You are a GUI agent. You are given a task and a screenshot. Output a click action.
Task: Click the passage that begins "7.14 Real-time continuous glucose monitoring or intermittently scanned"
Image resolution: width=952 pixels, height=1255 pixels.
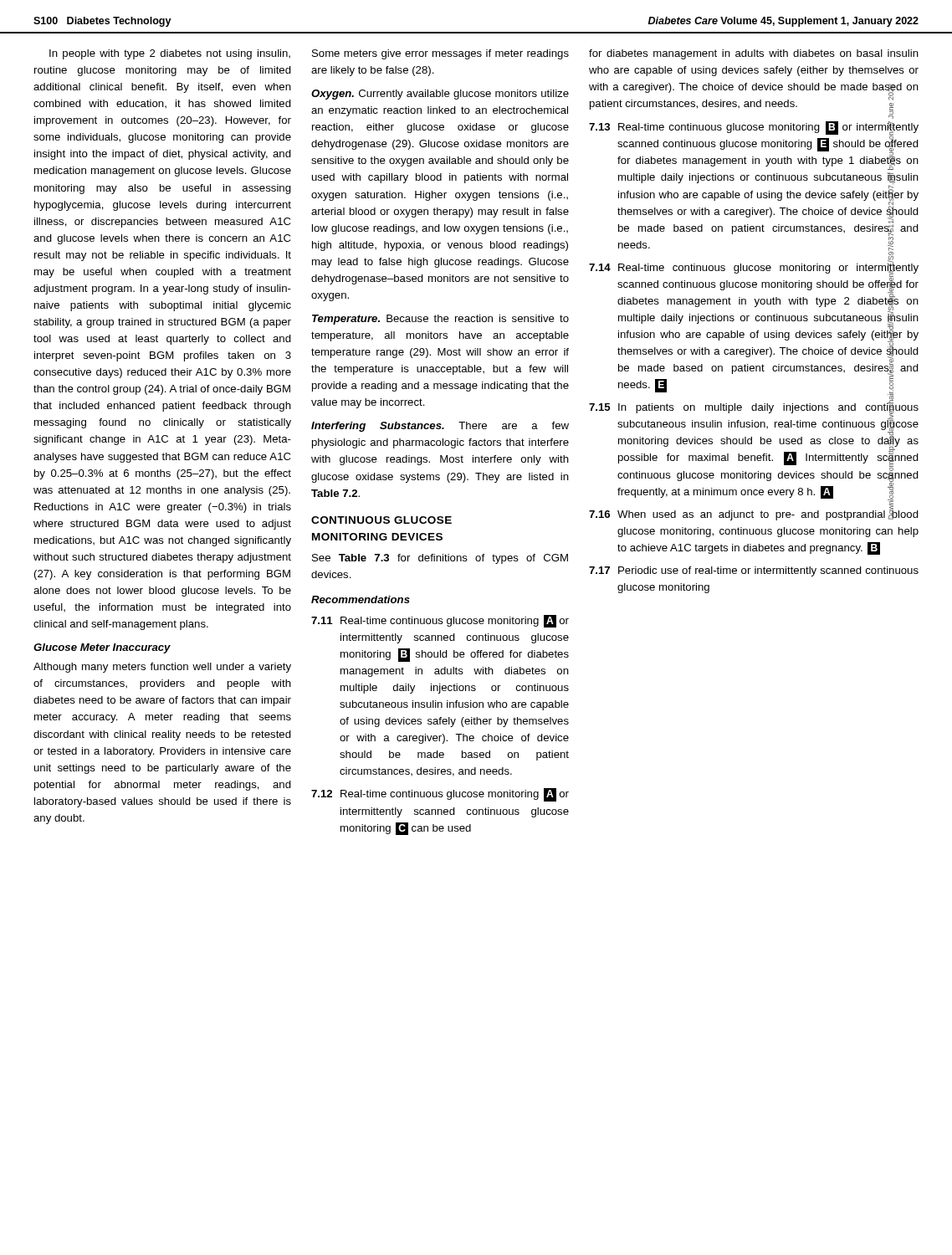[x=754, y=326]
